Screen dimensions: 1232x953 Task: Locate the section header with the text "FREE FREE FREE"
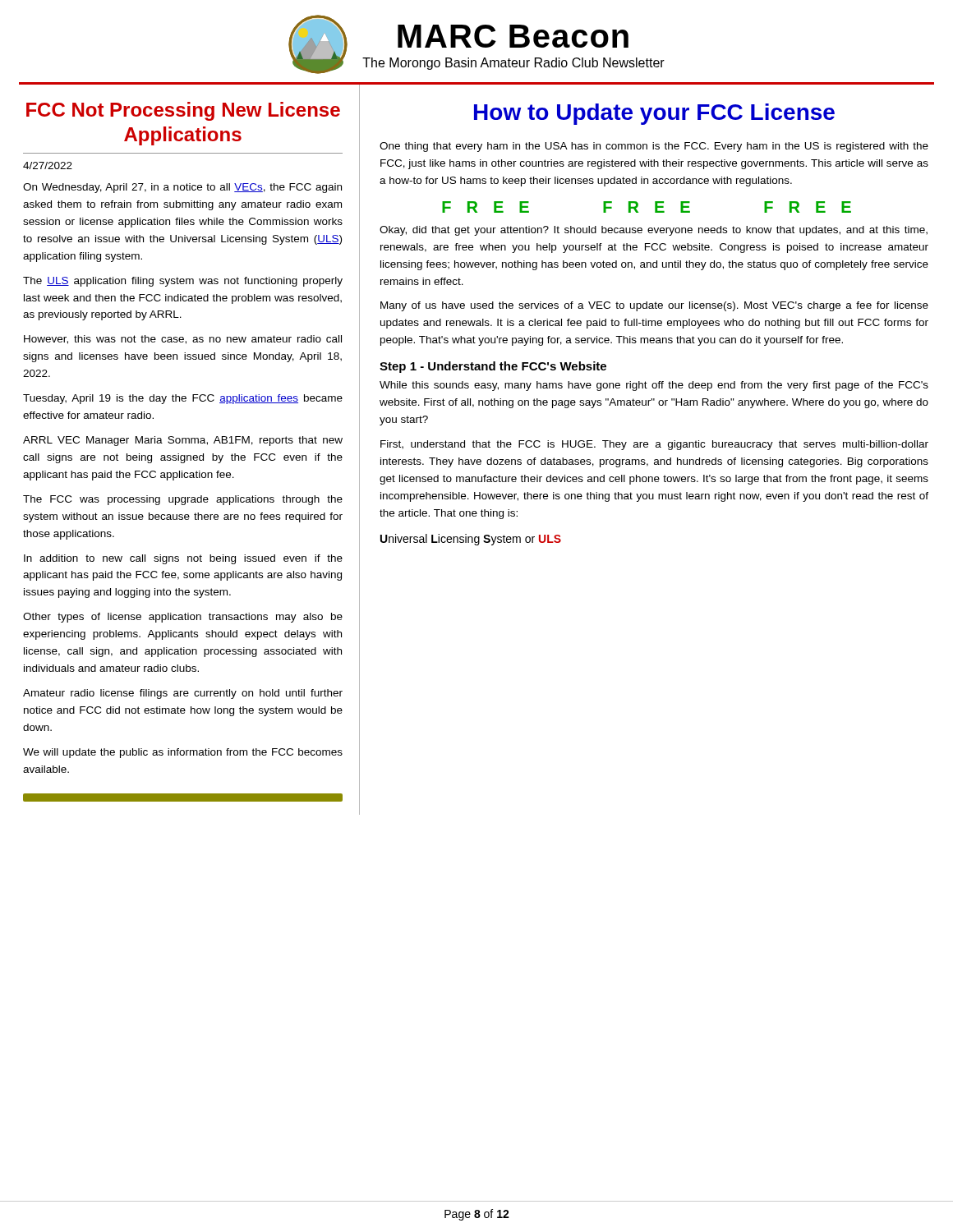654,207
